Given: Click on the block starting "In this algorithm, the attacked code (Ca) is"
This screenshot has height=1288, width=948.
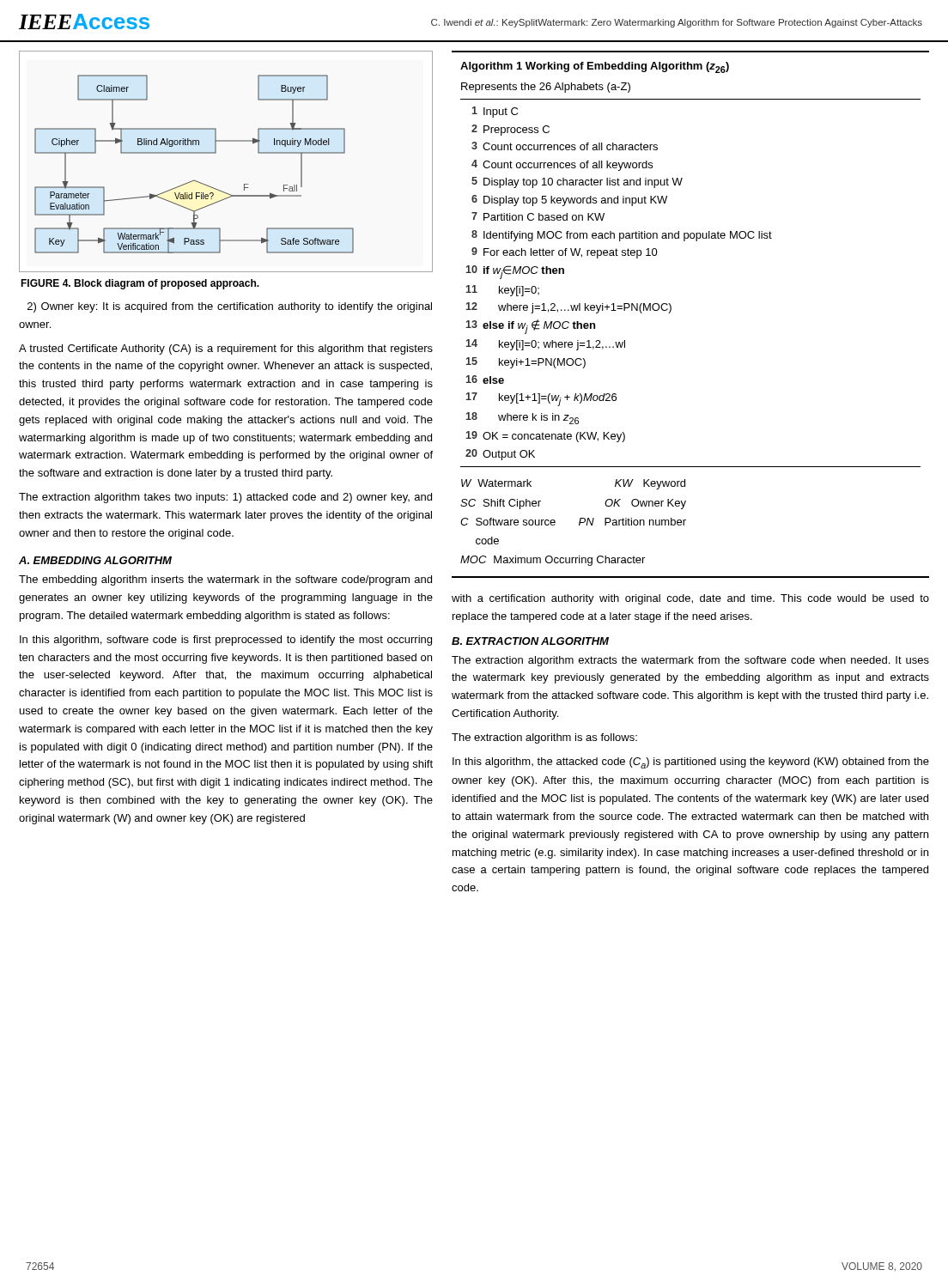Looking at the screenshot, I should 690,824.
